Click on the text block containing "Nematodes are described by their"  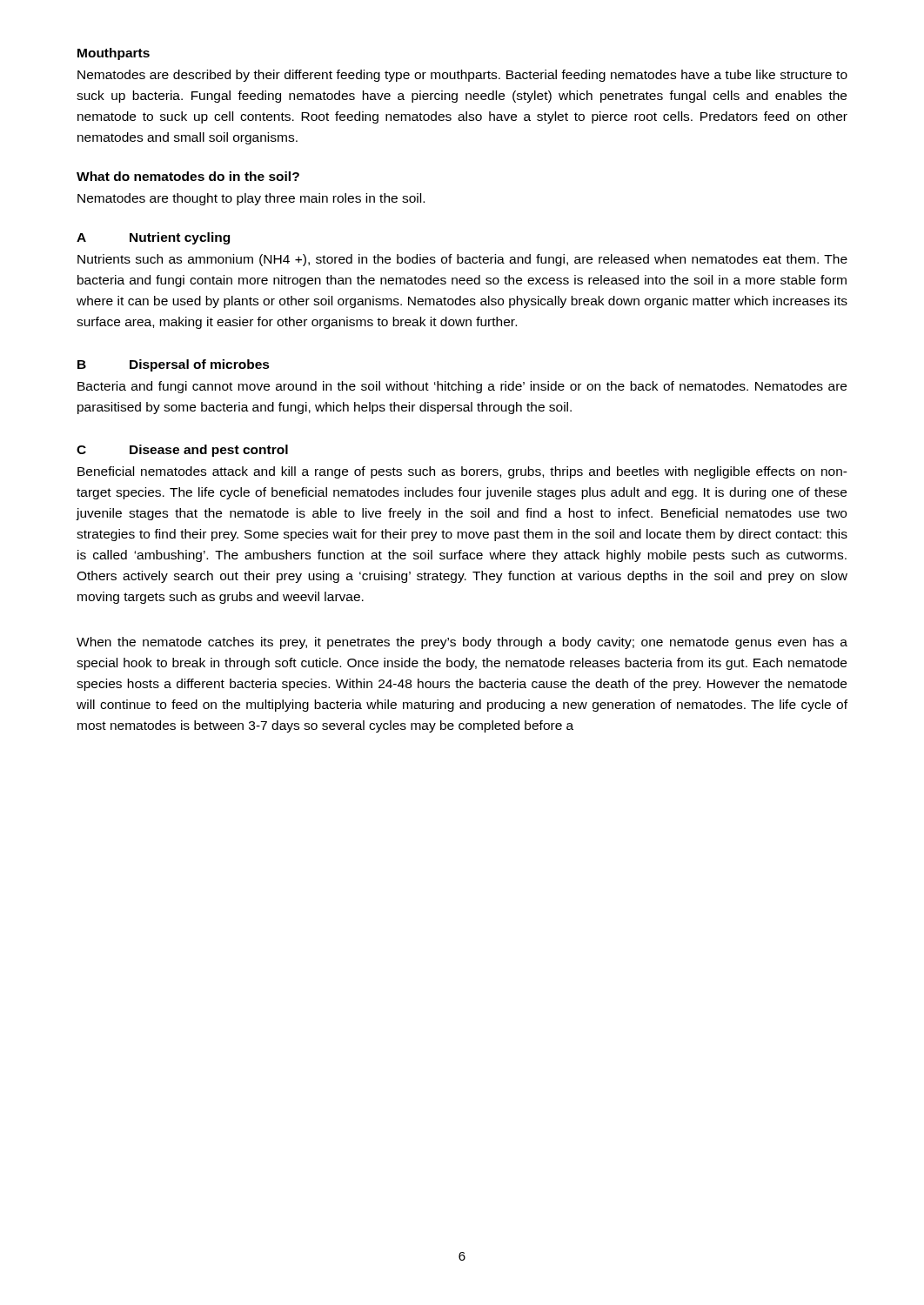tap(462, 106)
